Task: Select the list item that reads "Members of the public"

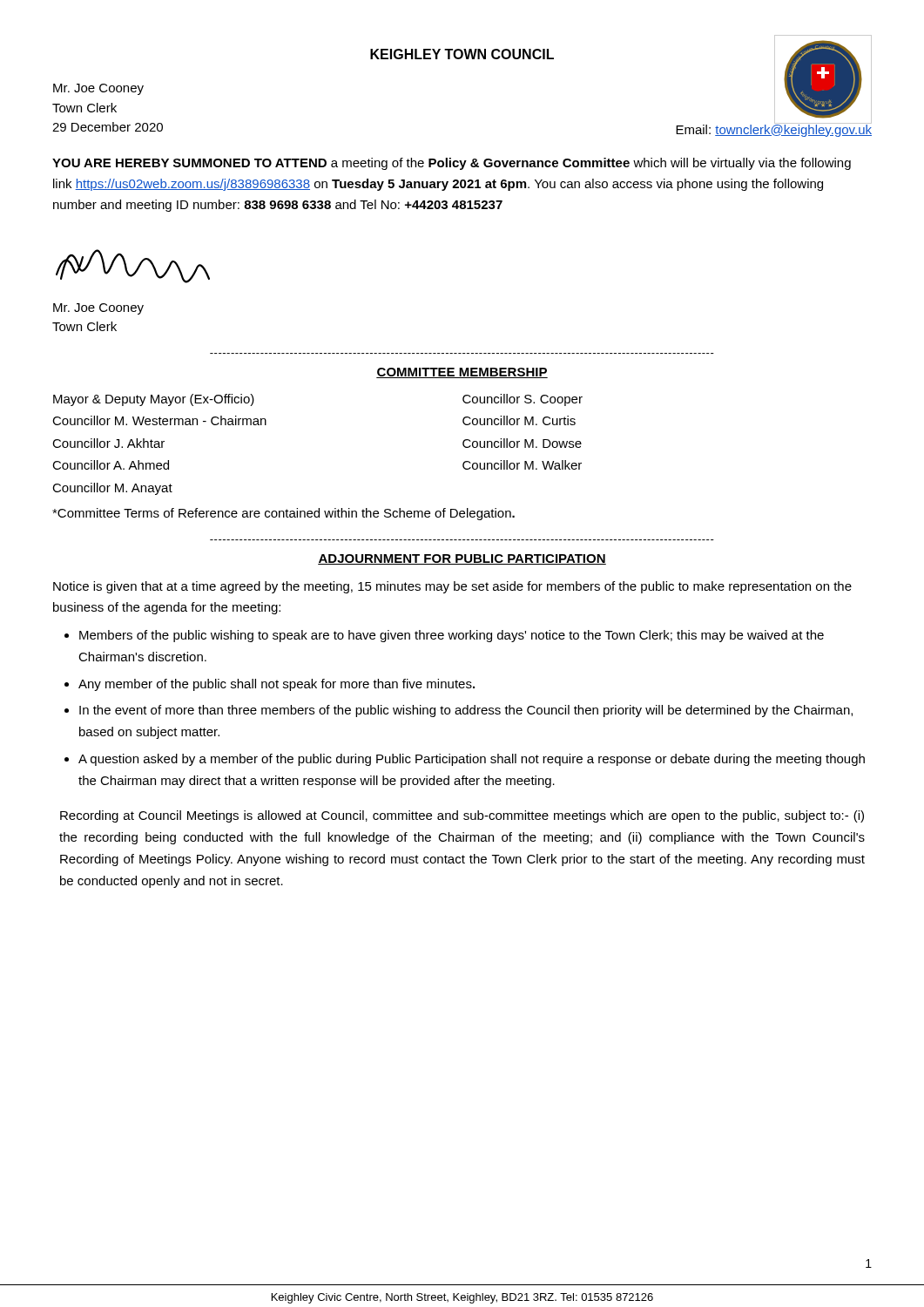Action: (x=451, y=646)
